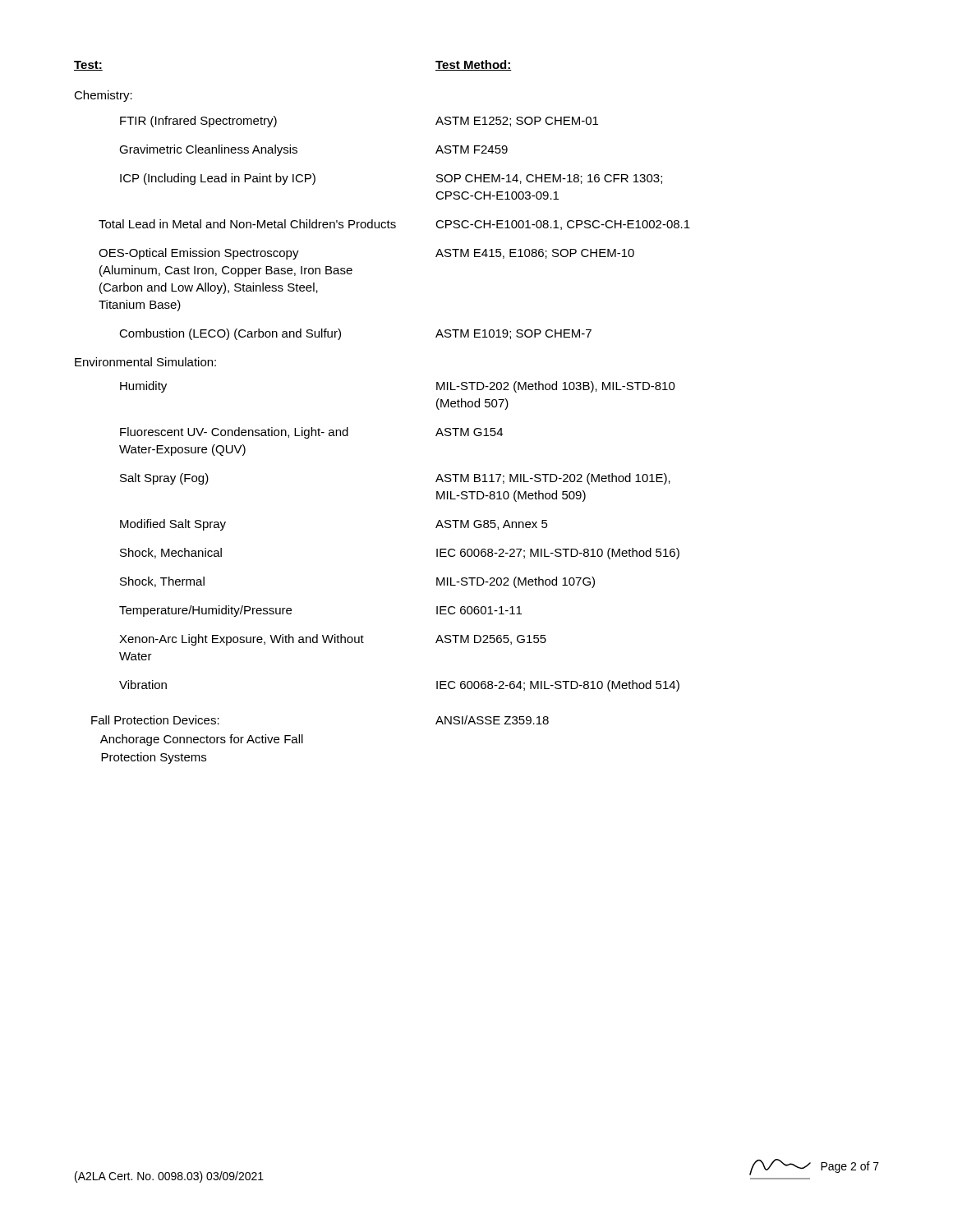This screenshot has width=953, height=1232.
Task: Click on the region starting "Modified Salt Spray"
Action: click(173, 524)
